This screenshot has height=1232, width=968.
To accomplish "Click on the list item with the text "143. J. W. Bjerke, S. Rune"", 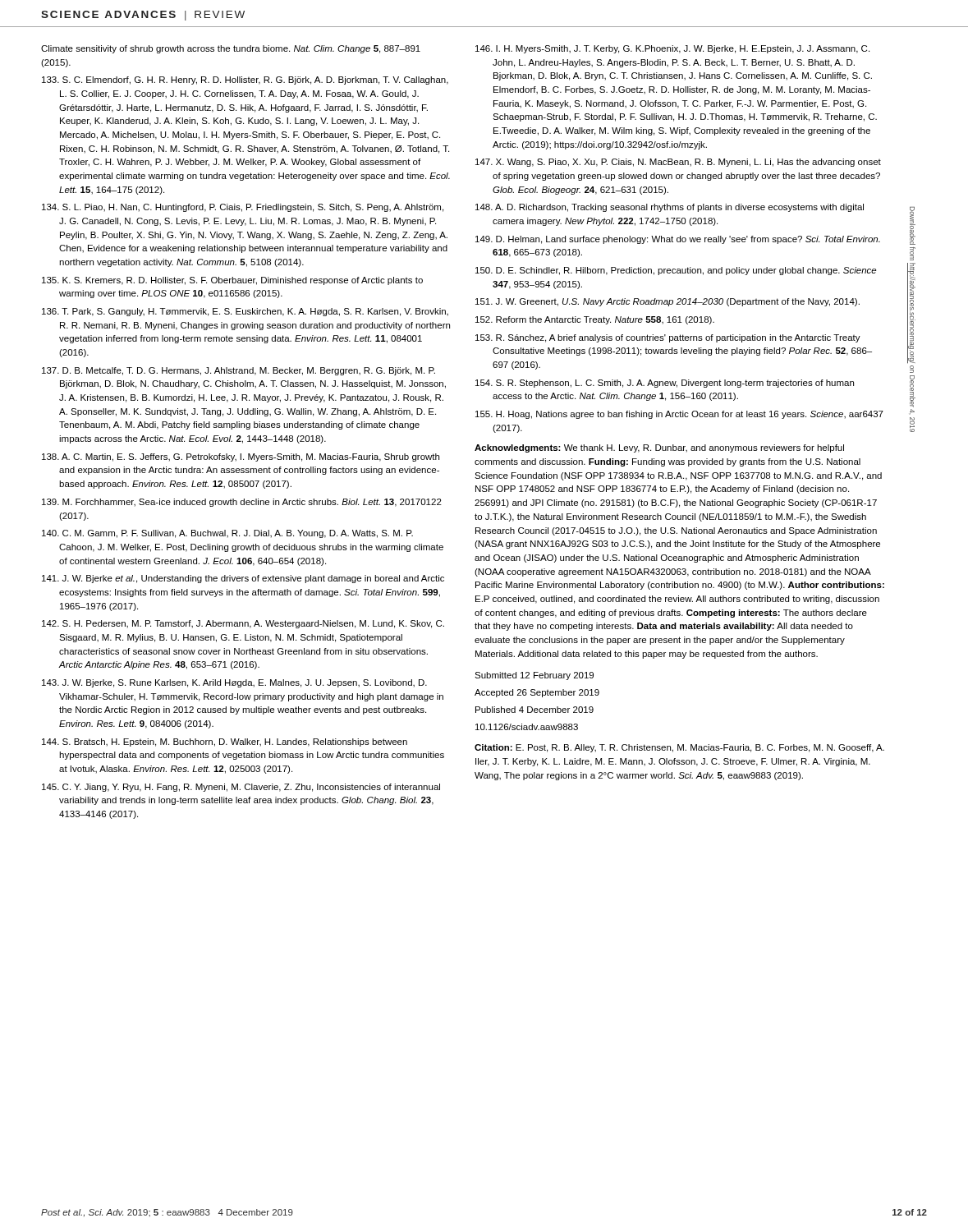I will pyautogui.click(x=246, y=703).
